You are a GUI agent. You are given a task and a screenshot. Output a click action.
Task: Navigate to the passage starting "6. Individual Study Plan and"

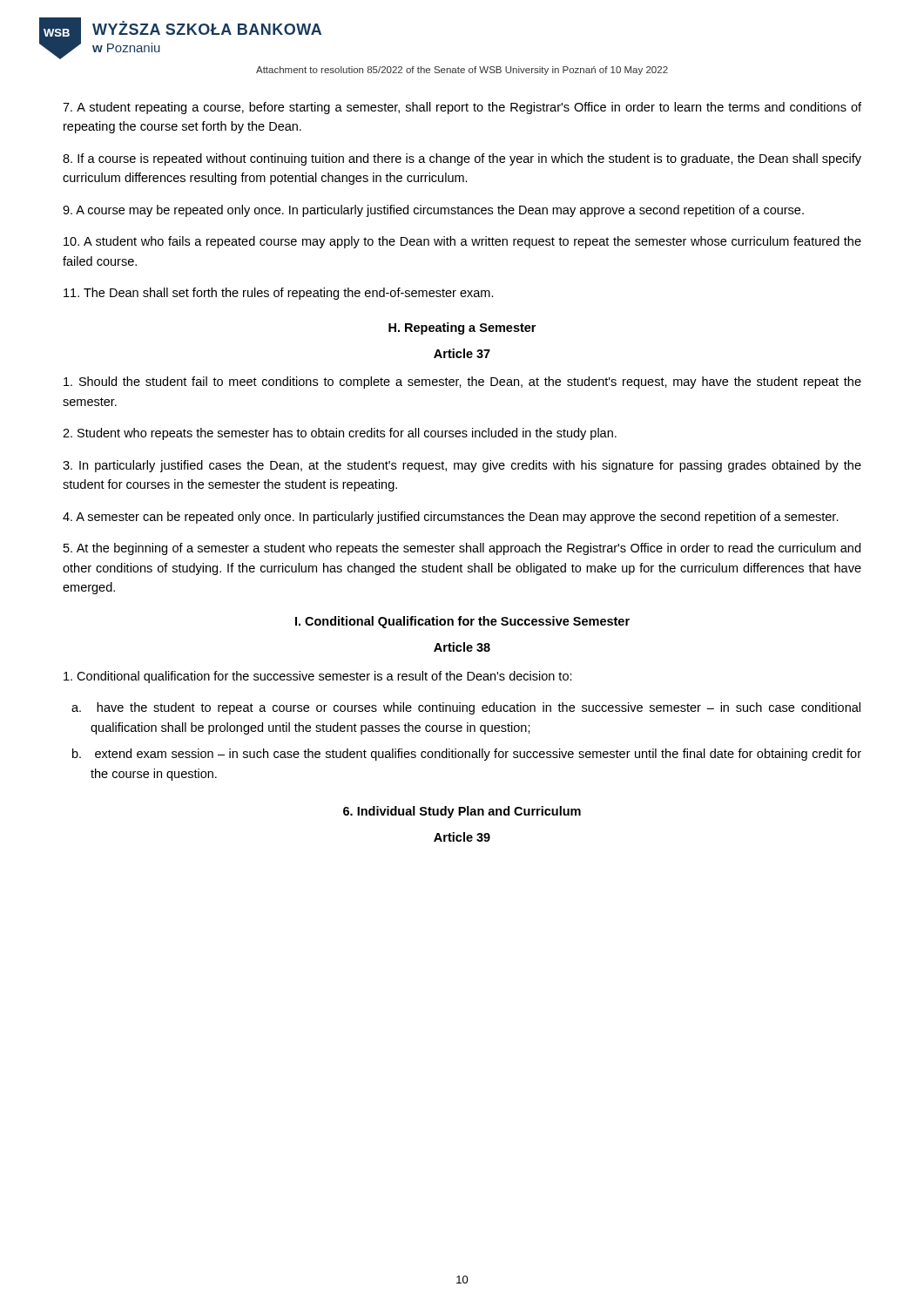[x=462, y=811]
